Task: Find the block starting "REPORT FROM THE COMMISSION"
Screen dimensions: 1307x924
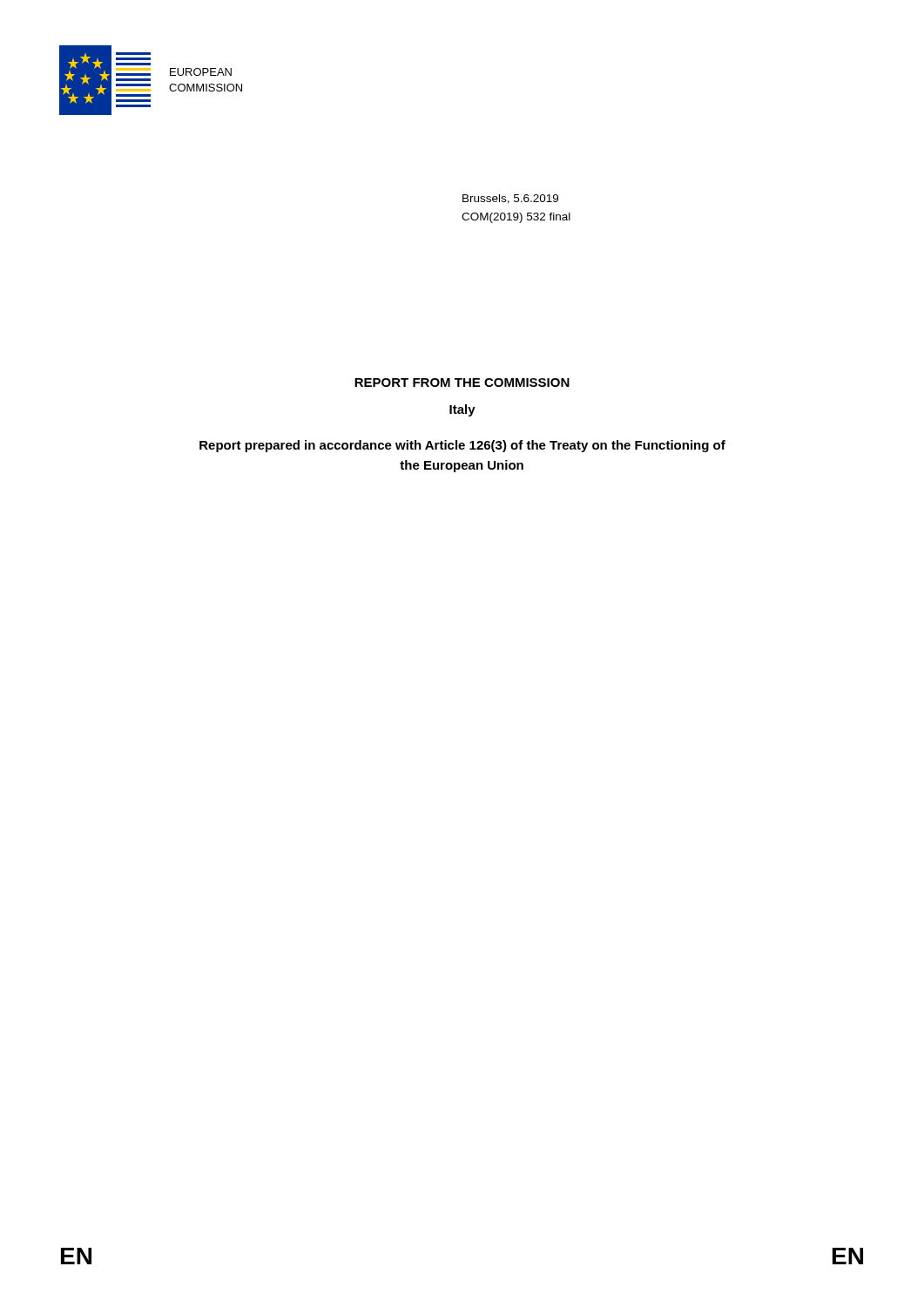Action: (x=462, y=382)
